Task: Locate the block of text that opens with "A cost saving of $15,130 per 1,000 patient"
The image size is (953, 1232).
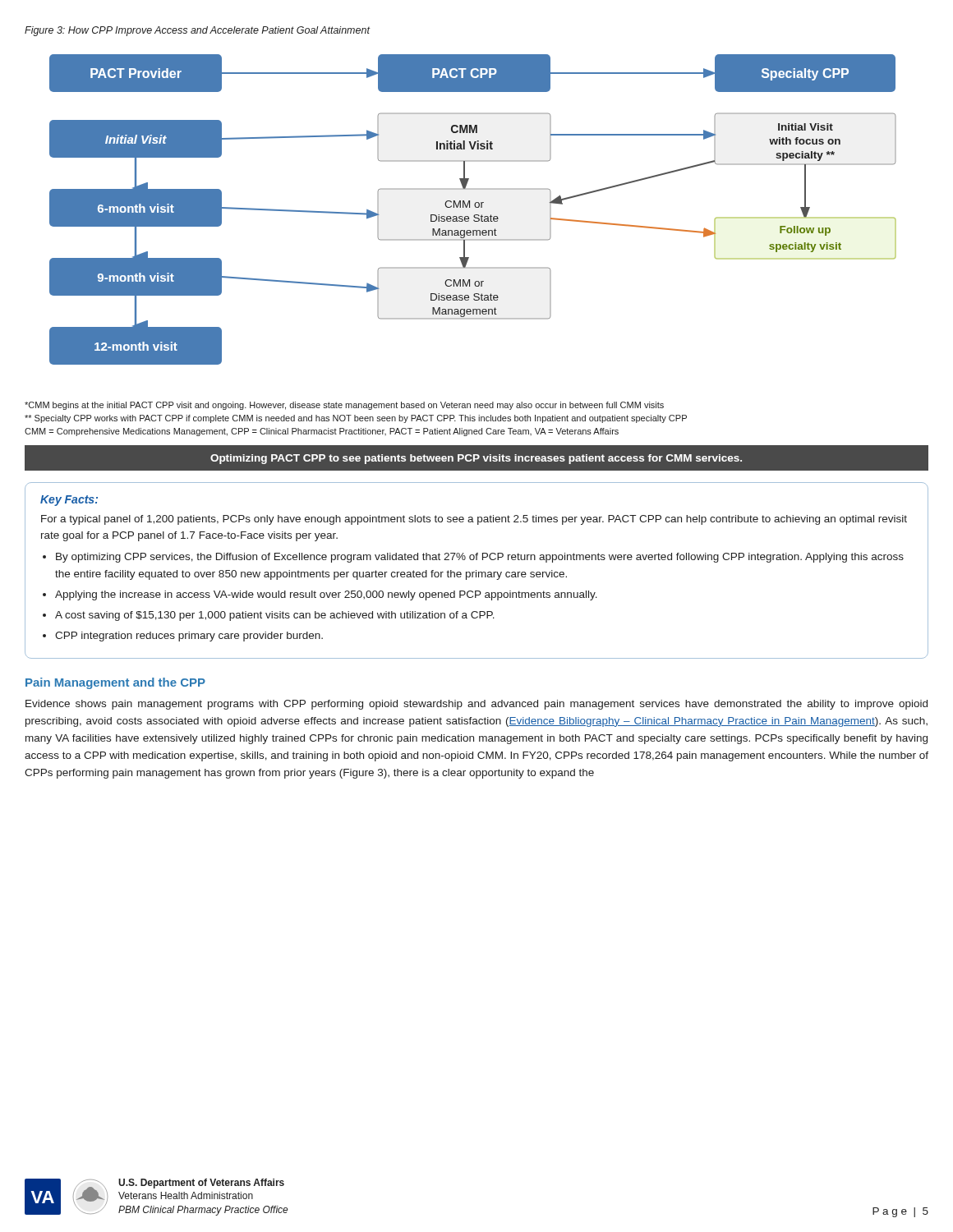Action: 275,615
